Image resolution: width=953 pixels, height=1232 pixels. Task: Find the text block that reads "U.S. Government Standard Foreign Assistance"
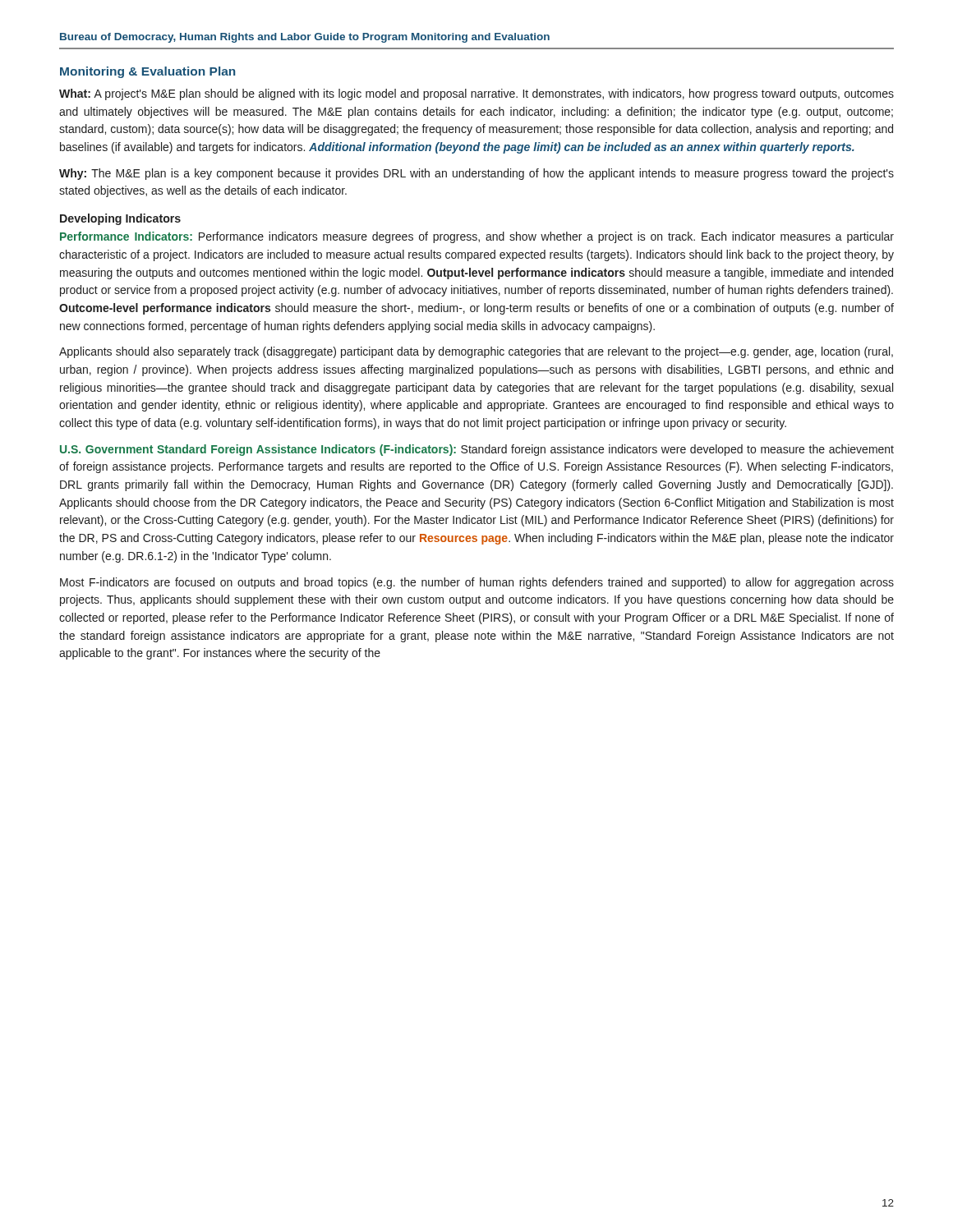tap(476, 502)
